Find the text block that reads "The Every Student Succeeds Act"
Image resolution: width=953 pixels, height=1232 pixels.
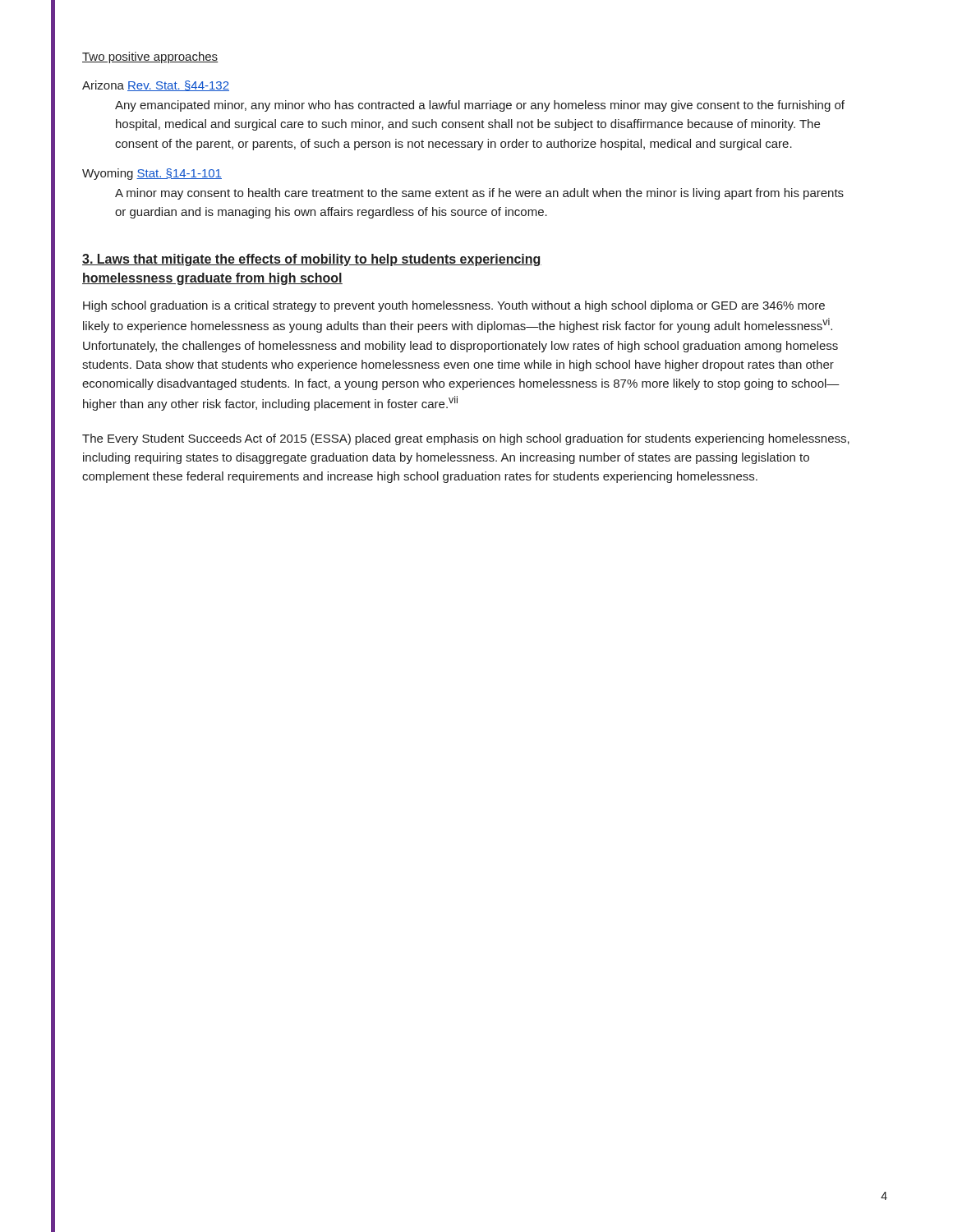click(x=466, y=457)
